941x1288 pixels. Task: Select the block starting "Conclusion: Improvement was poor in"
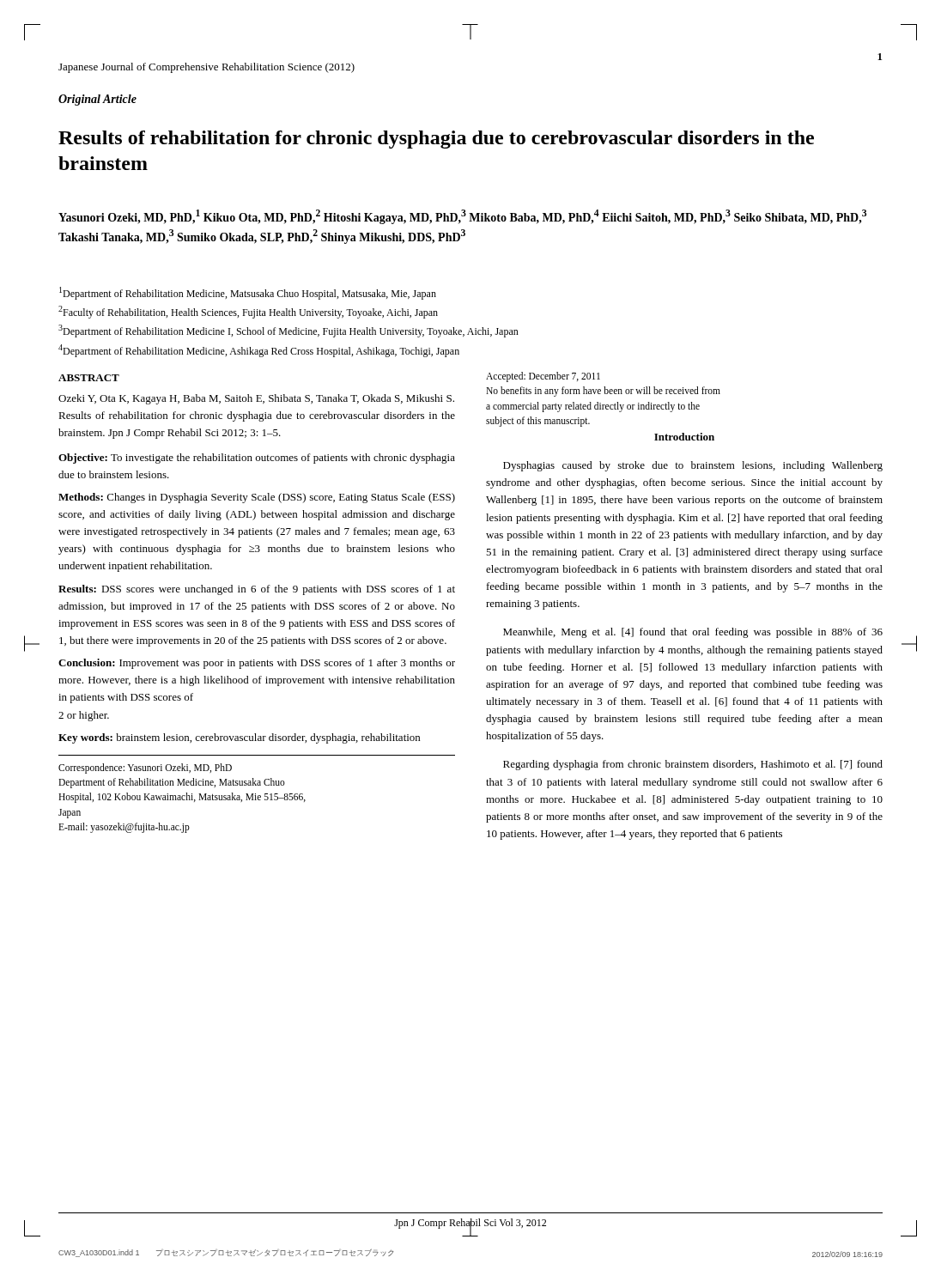257,680
